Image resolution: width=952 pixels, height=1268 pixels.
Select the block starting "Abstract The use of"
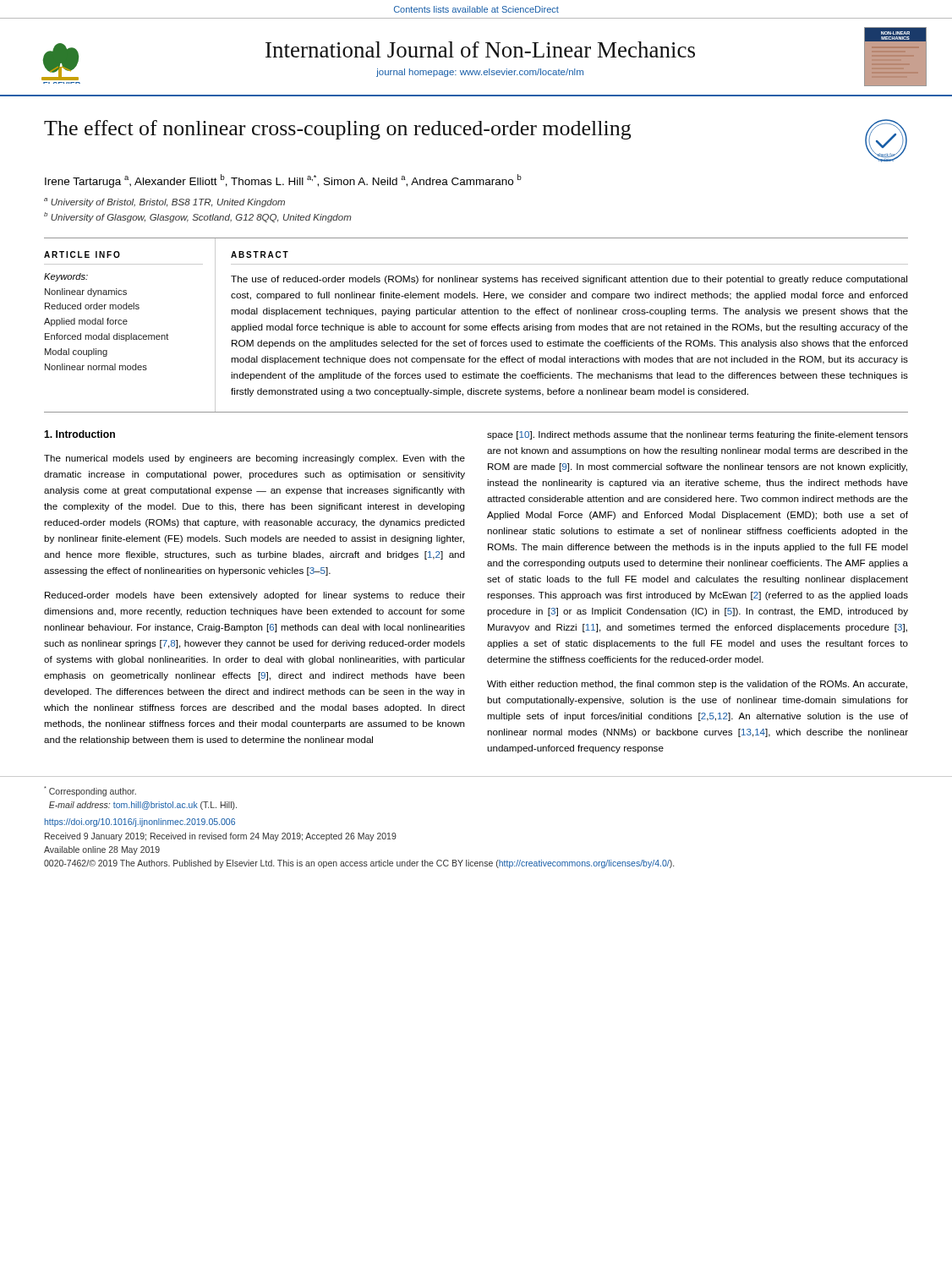(569, 325)
